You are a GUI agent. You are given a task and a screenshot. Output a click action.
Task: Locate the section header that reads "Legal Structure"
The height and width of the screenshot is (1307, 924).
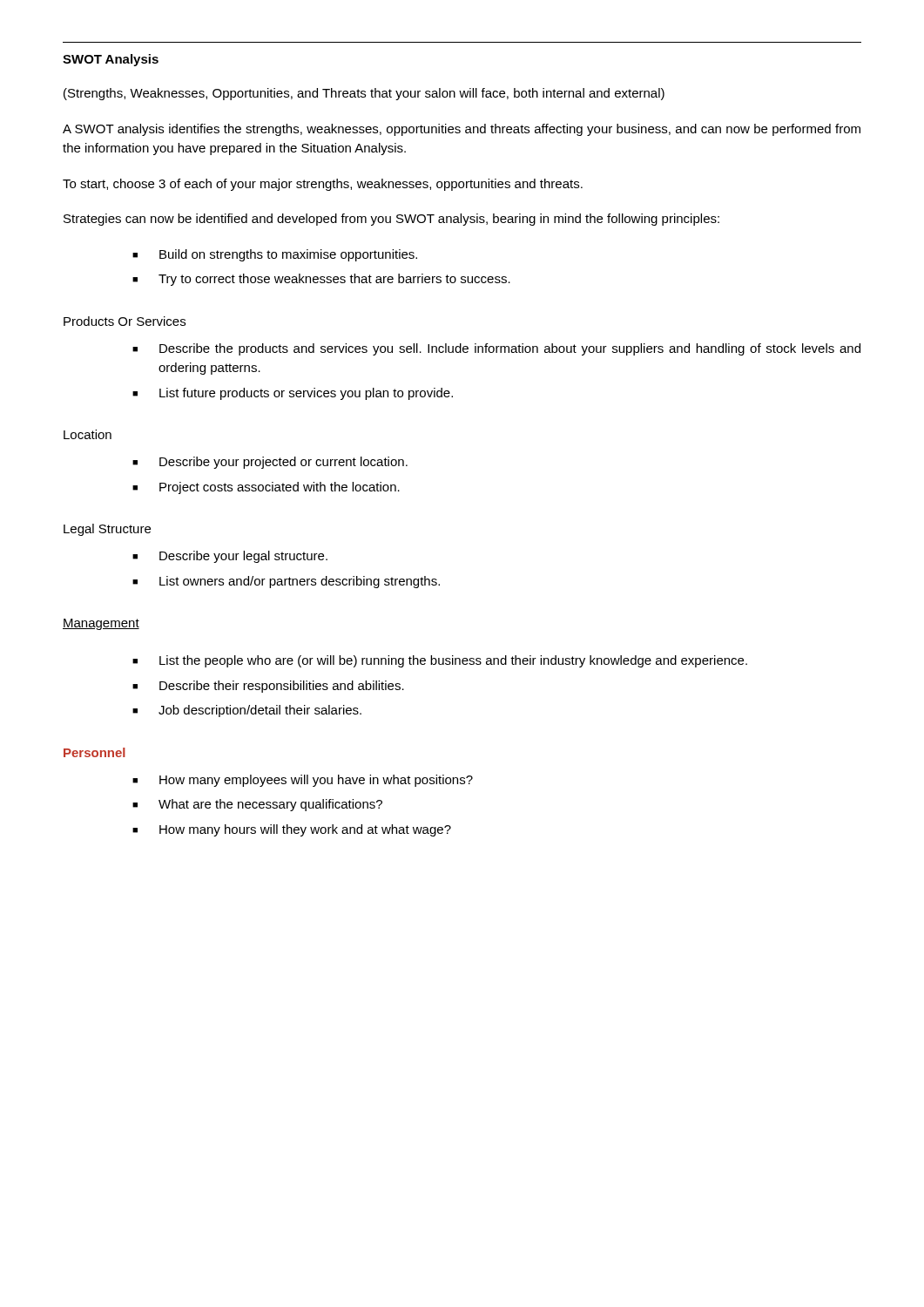107,528
